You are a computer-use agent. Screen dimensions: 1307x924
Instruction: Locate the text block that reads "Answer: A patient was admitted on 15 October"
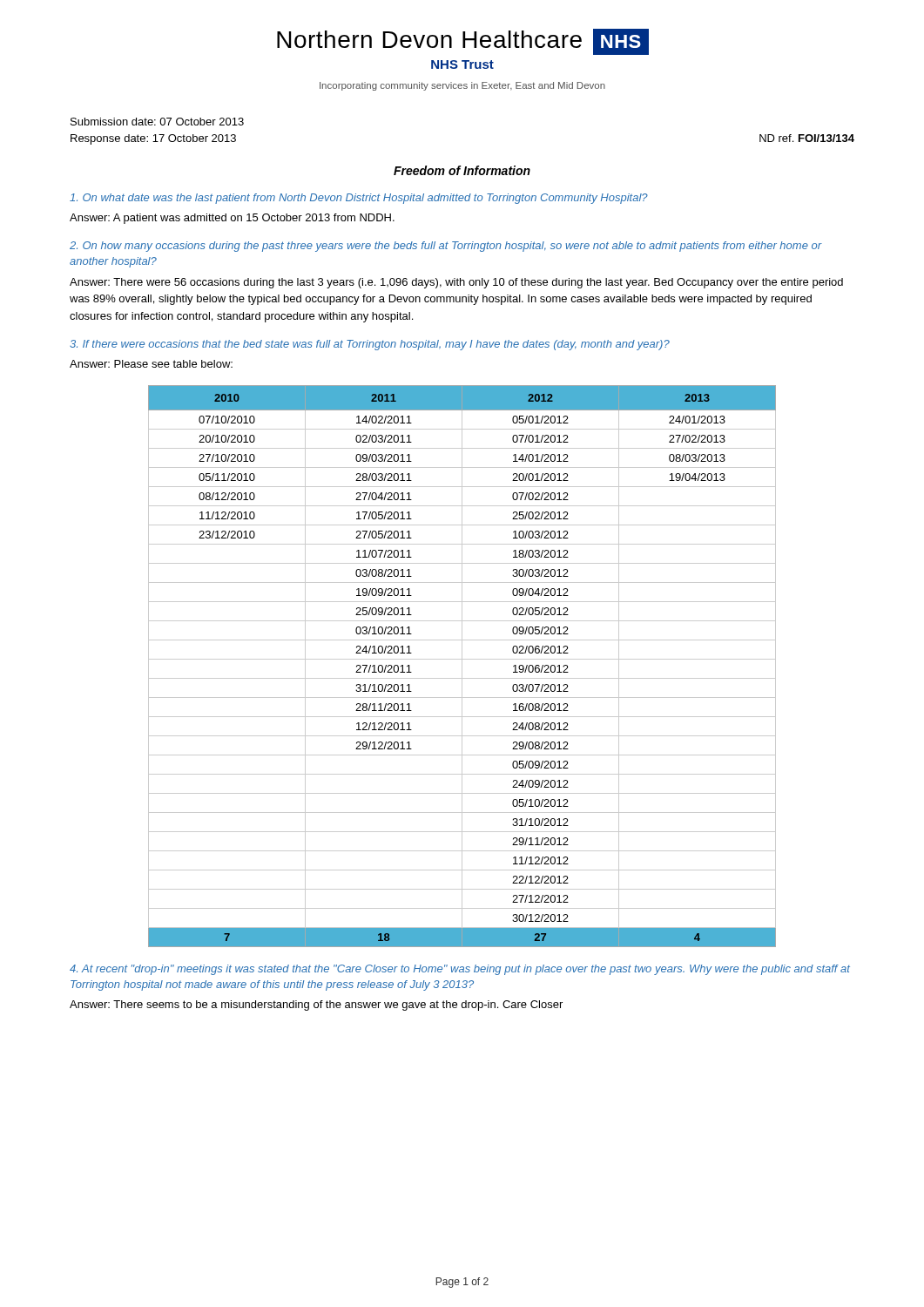tap(232, 217)
